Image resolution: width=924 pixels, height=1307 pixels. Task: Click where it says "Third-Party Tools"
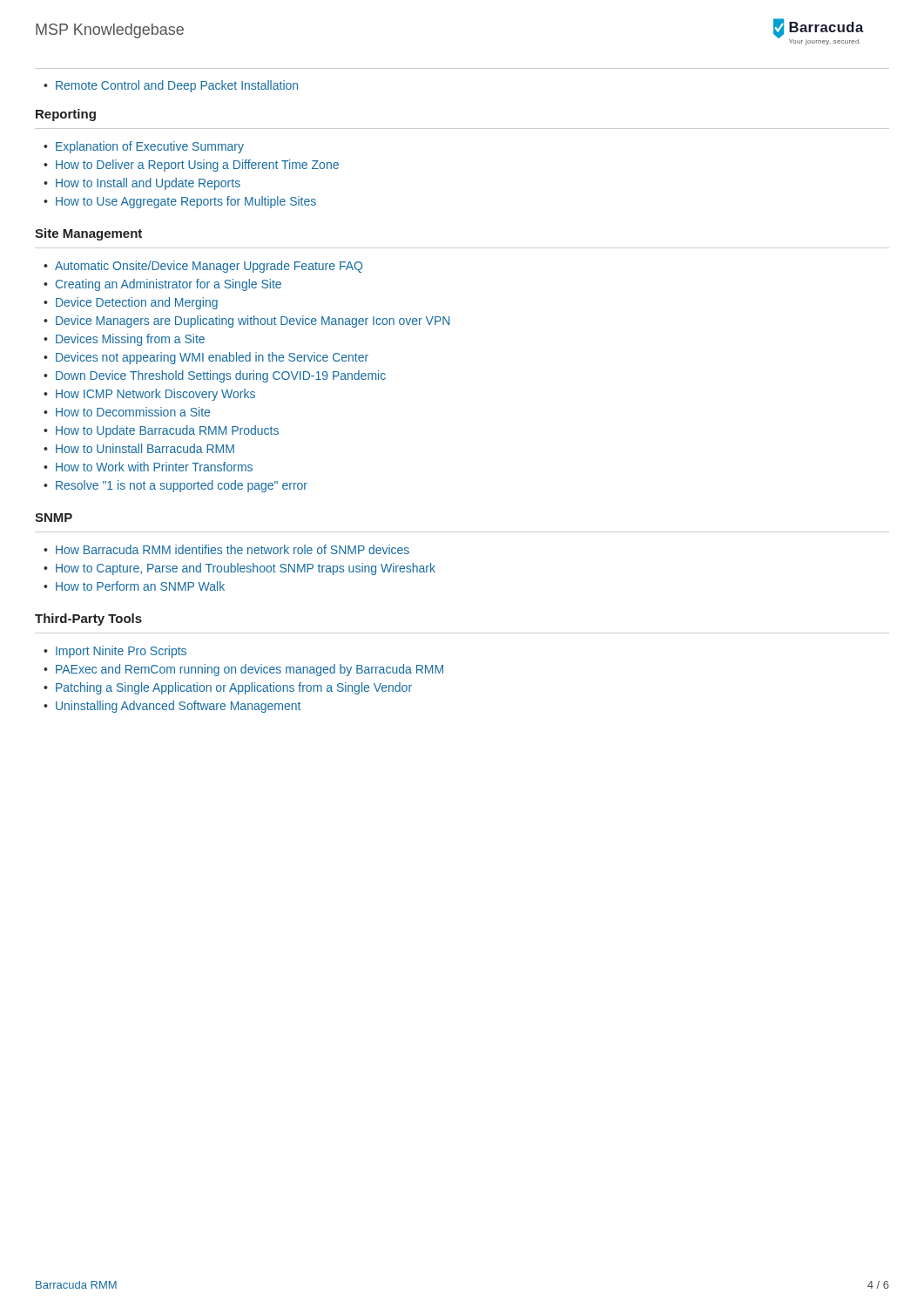(88, 618)
